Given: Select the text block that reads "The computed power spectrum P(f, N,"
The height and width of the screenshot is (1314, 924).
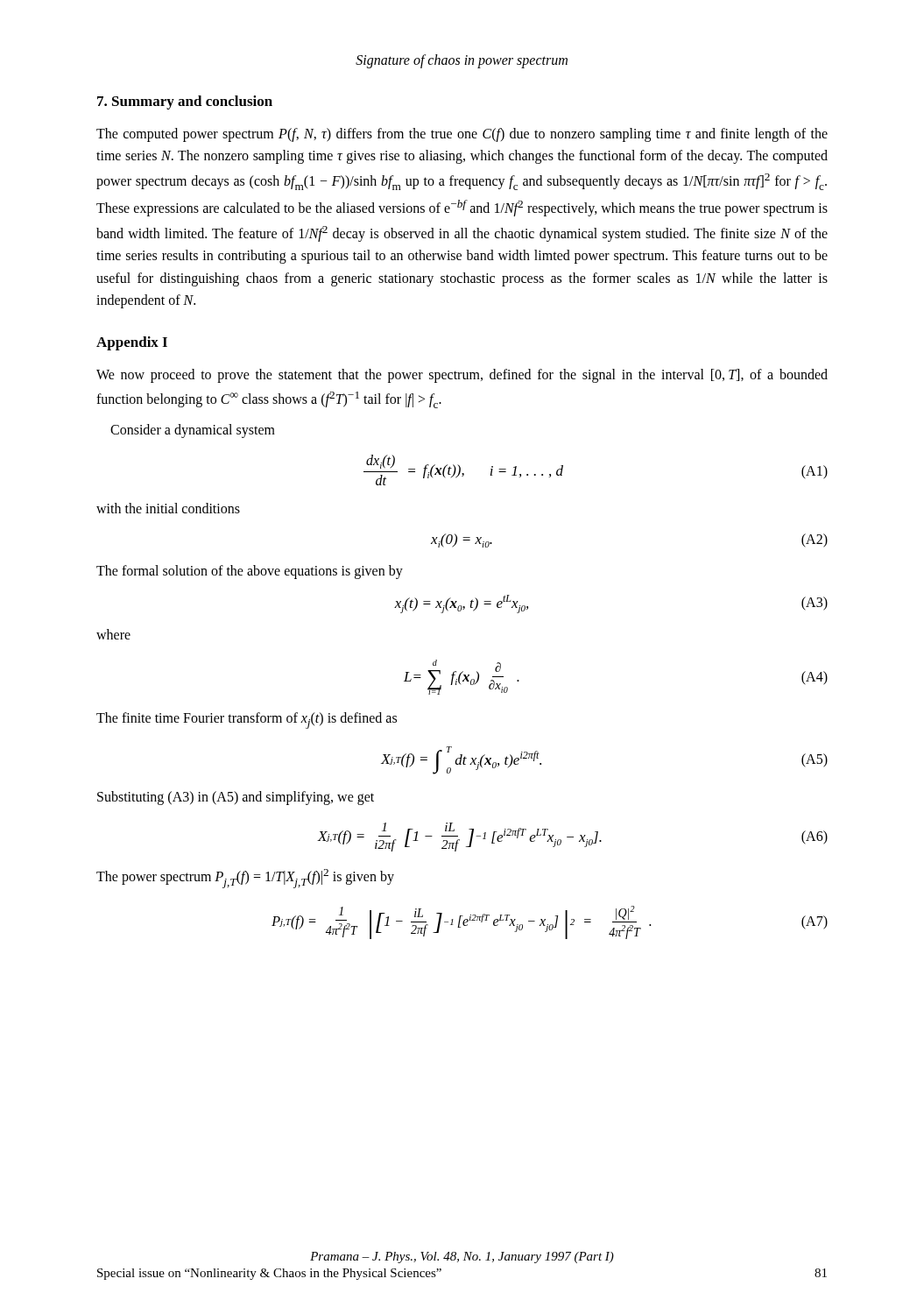Looking at the screenshot, I should 462,217.
